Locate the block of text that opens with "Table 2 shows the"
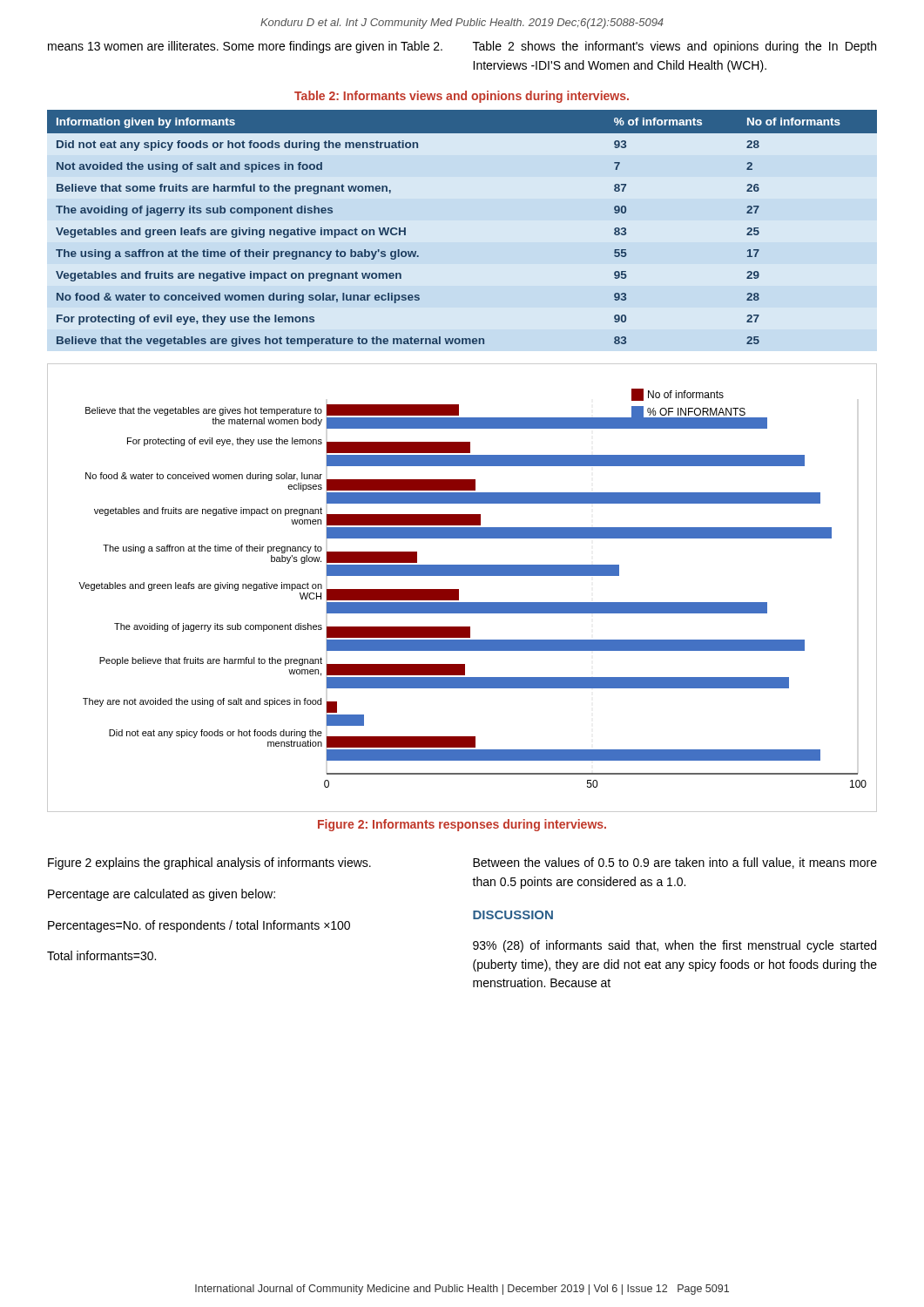This screenshot has height=1307, width=924. tap(675, 56)
